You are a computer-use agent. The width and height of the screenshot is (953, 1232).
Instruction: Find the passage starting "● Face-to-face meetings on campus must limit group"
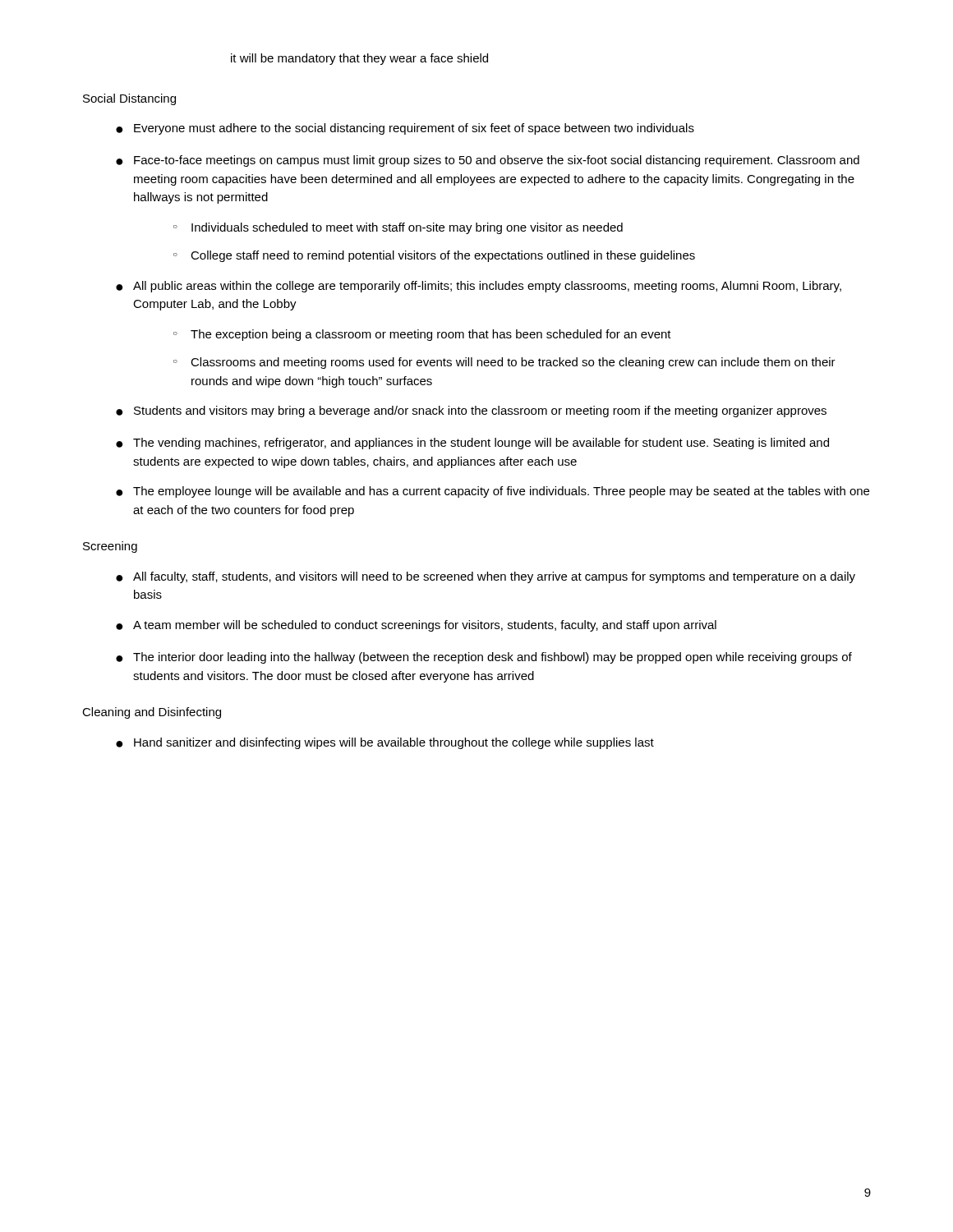493,179
